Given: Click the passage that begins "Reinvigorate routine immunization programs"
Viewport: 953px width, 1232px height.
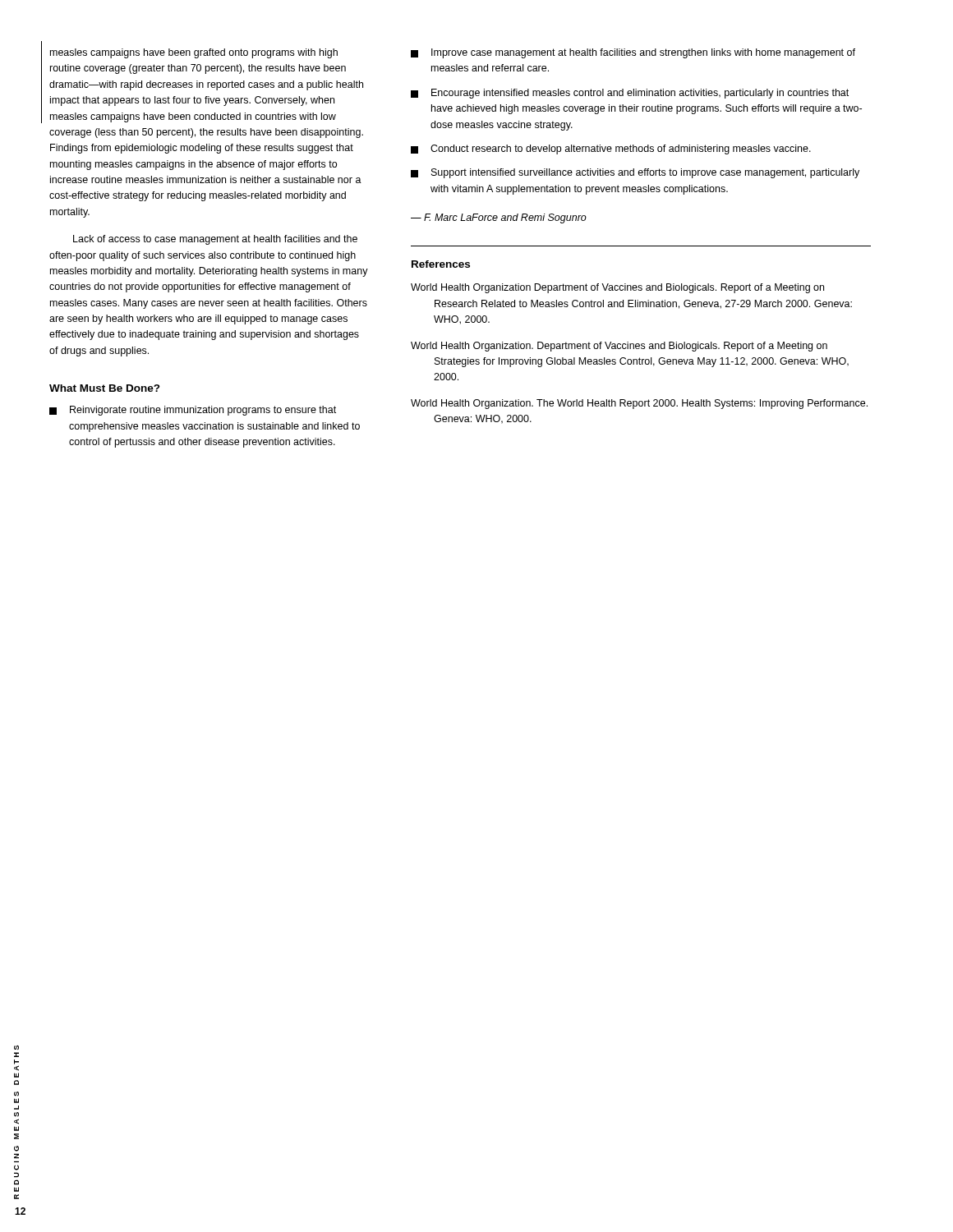Looking at the screenshot, I should click(209, 426).
